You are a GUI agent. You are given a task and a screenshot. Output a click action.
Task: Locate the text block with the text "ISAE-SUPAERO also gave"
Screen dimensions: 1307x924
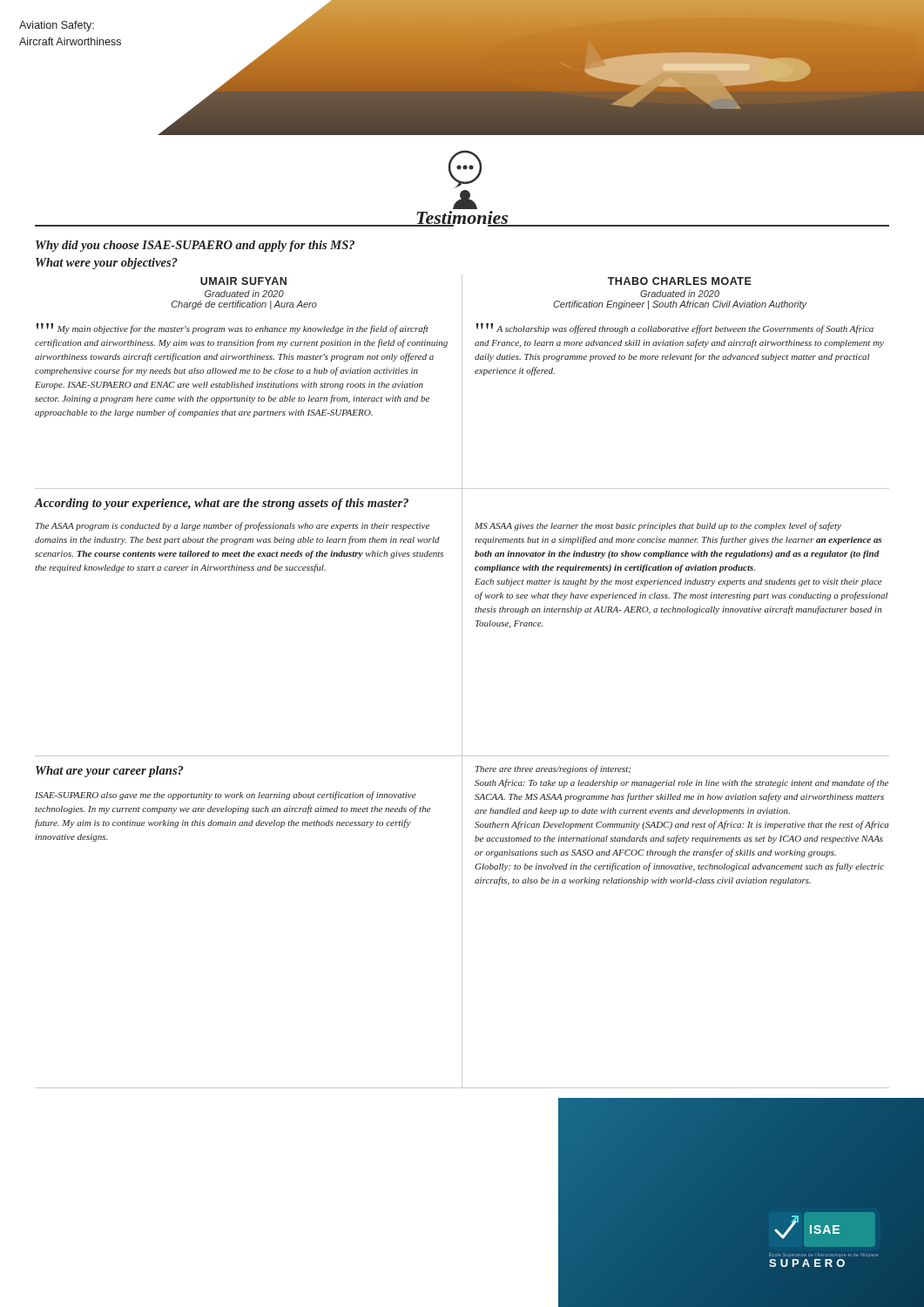pos(233,816)
